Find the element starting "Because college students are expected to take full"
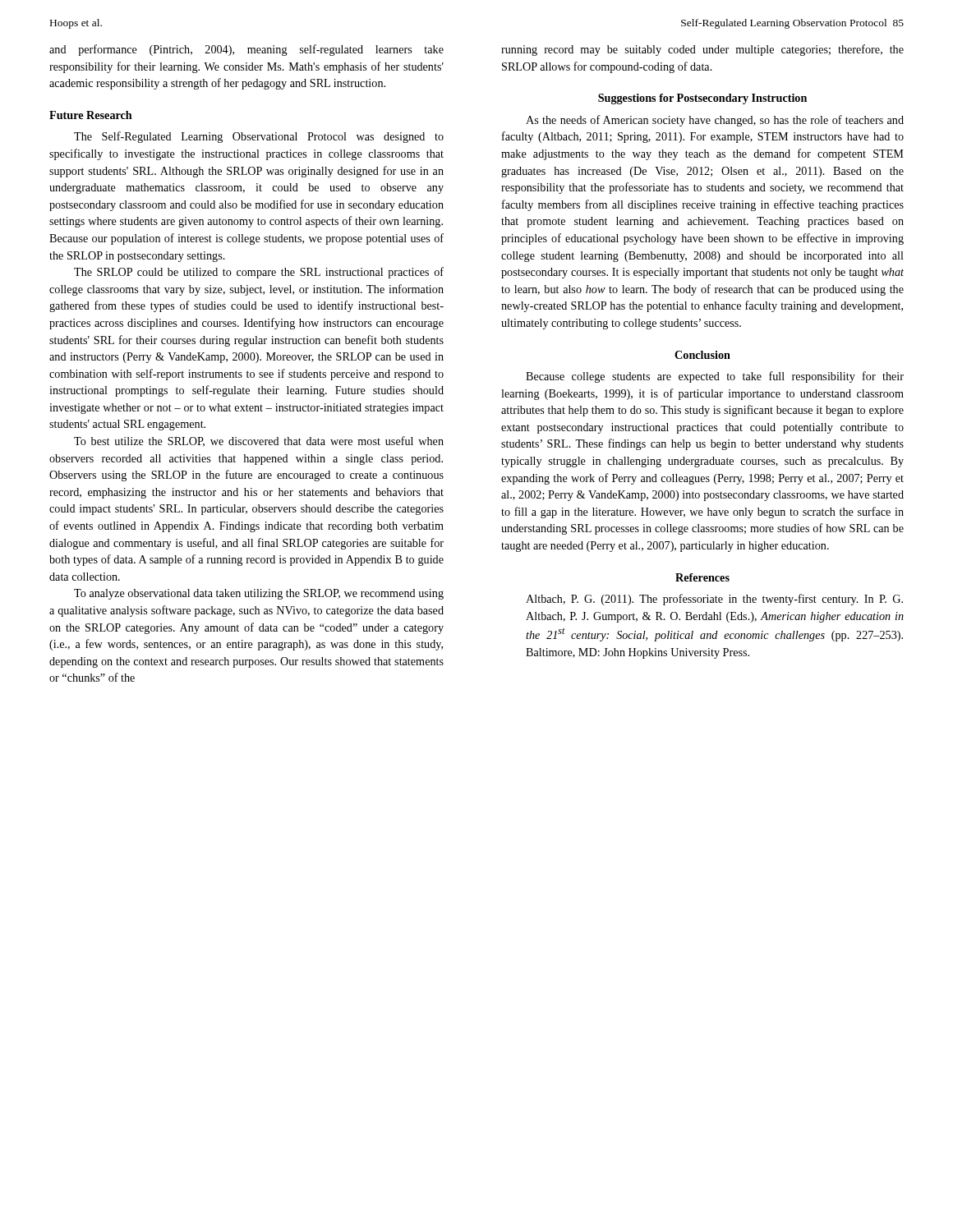The width and height of the screenshot is (953, 1232). (702, 461)
